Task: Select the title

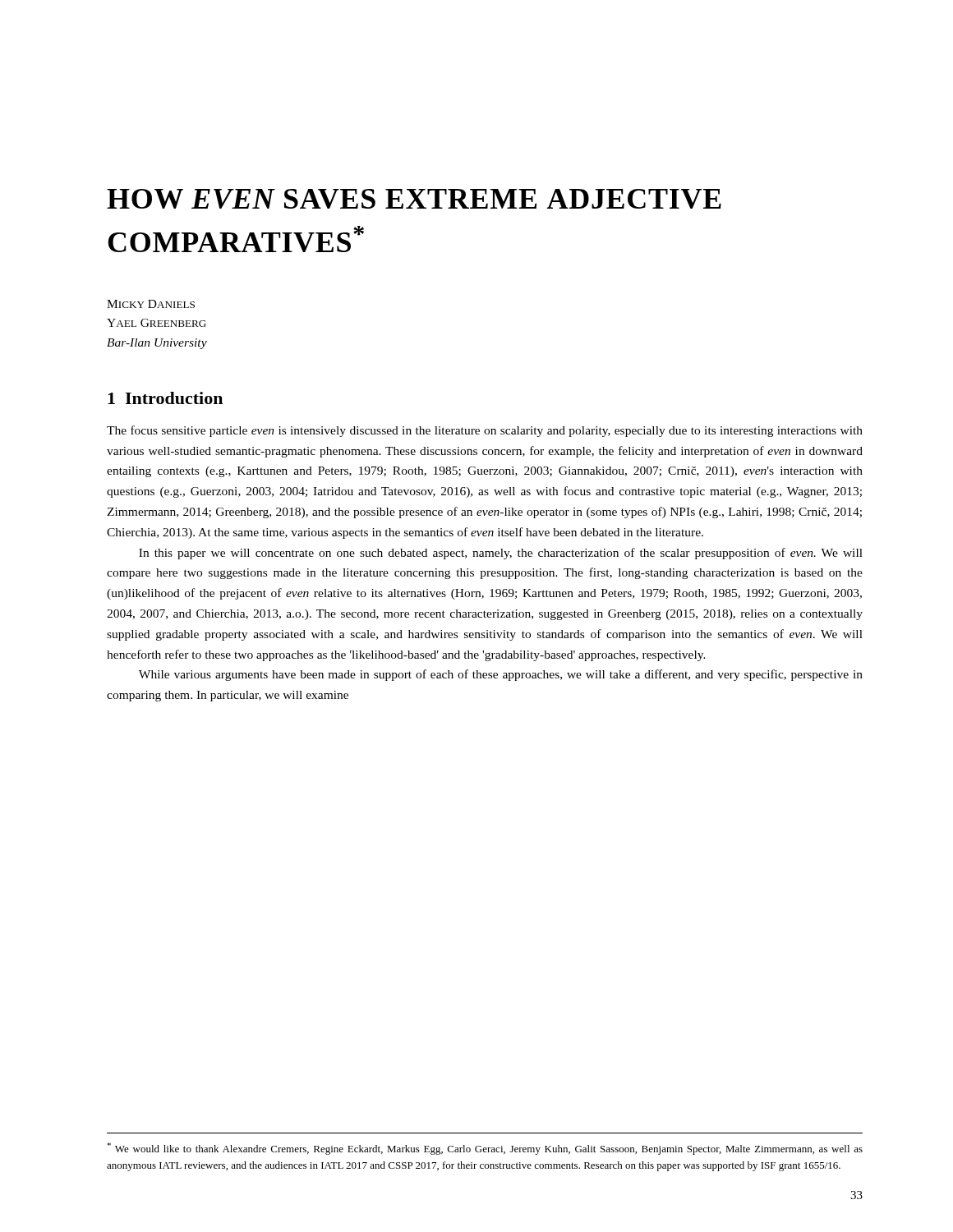Action: tap(485, 221)
